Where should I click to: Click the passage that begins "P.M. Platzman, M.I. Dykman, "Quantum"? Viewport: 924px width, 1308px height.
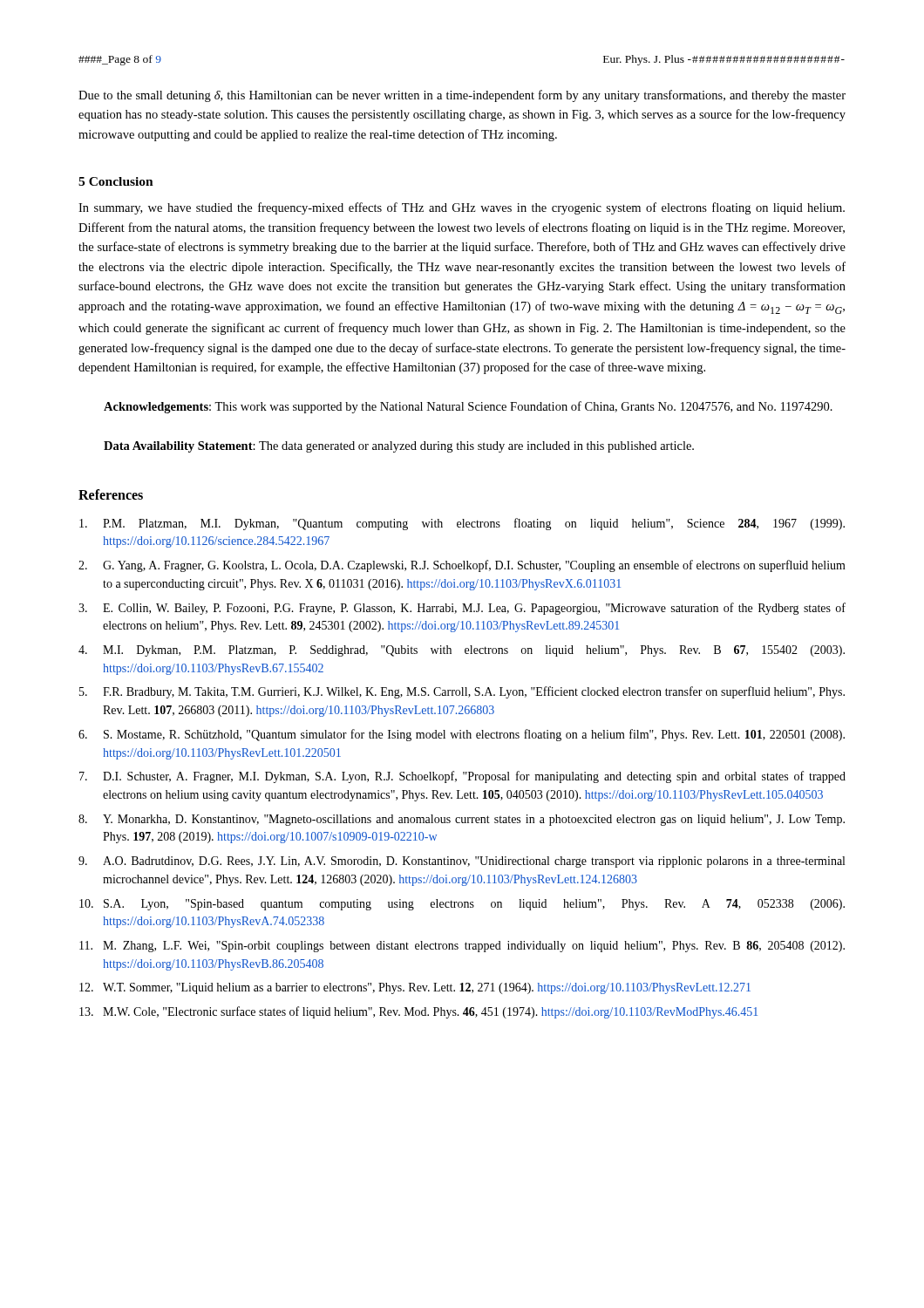(462, 533)
